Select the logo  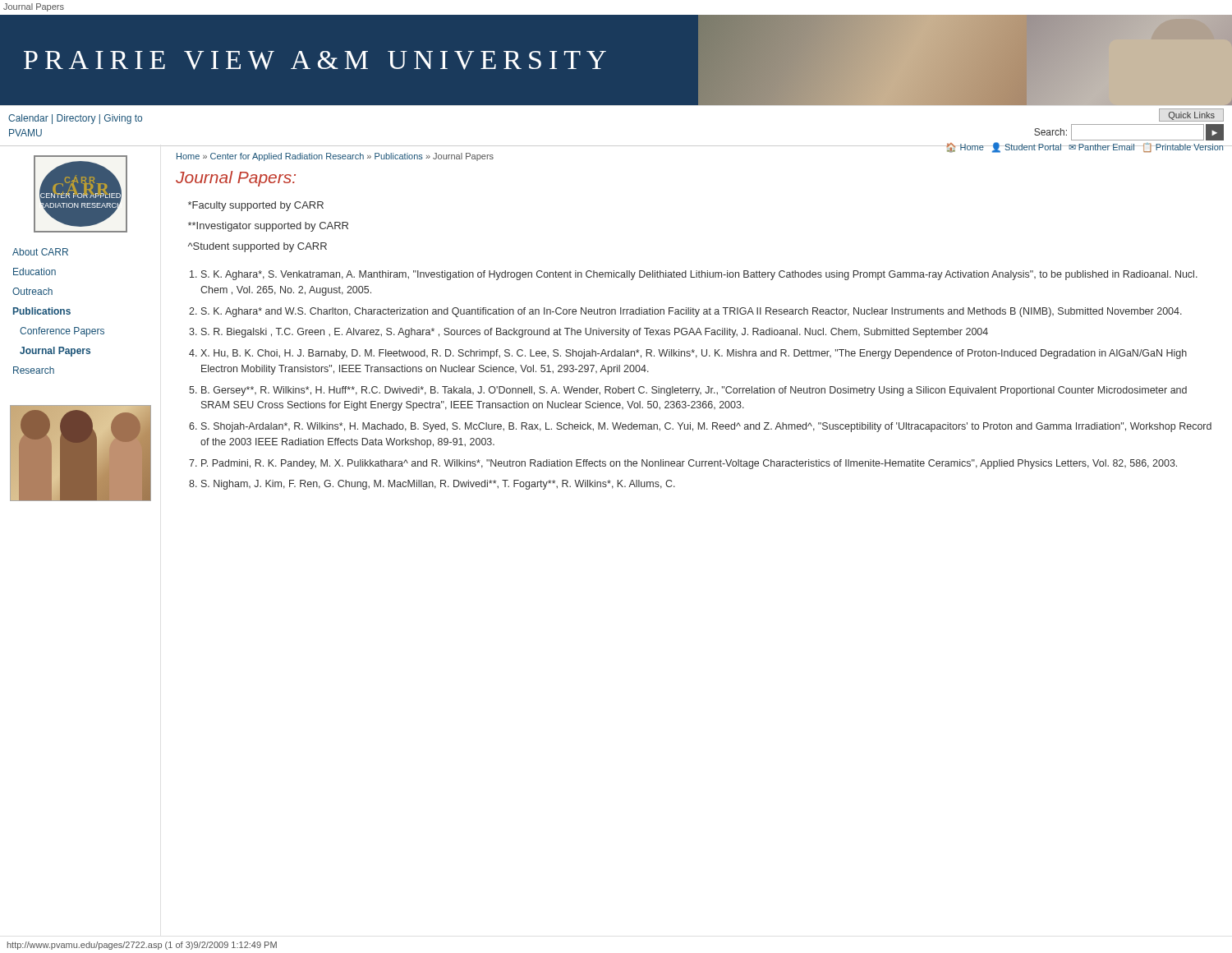click(80, 194)
